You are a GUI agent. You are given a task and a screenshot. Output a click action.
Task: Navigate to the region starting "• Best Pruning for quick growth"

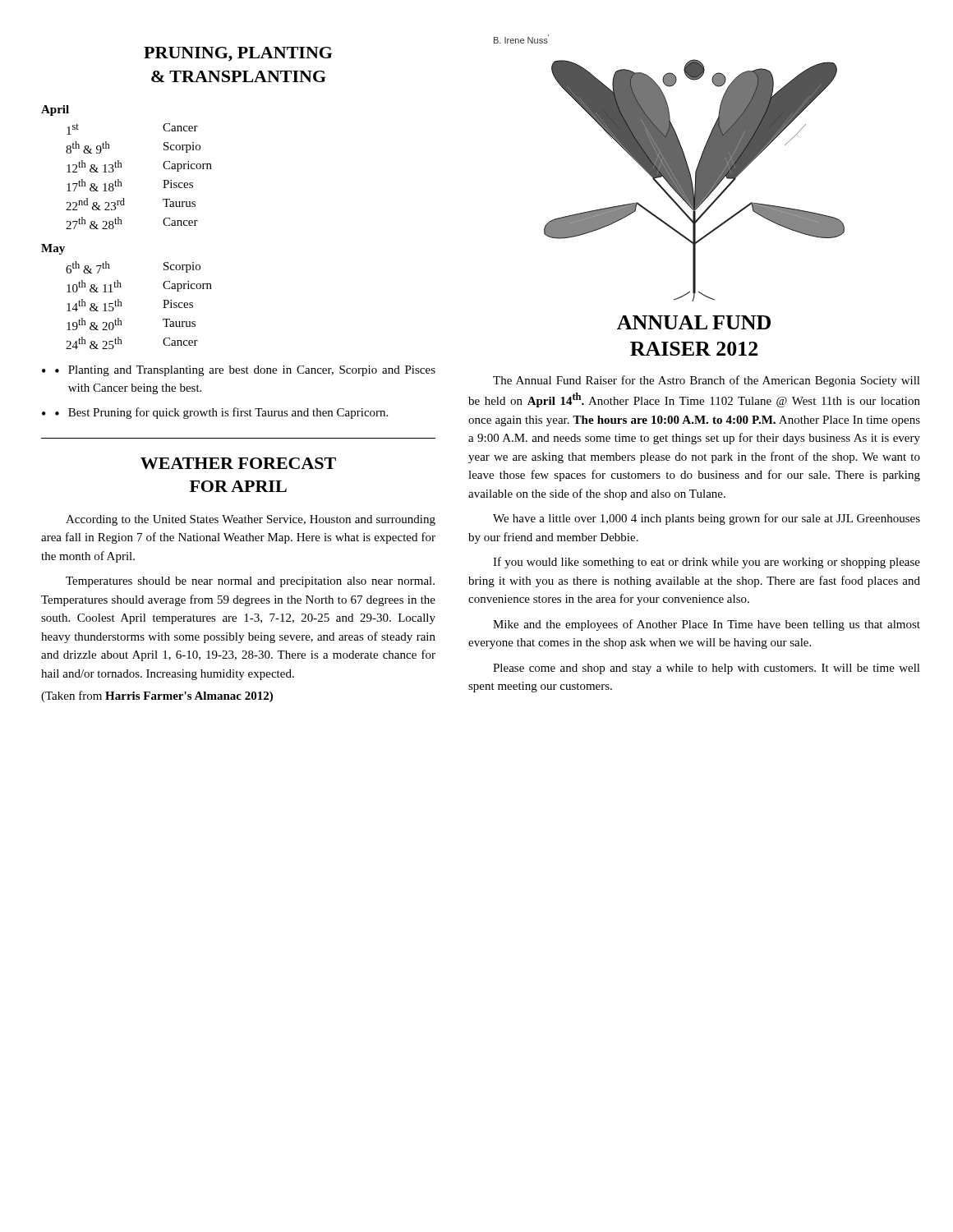click(x=222, y=414)
